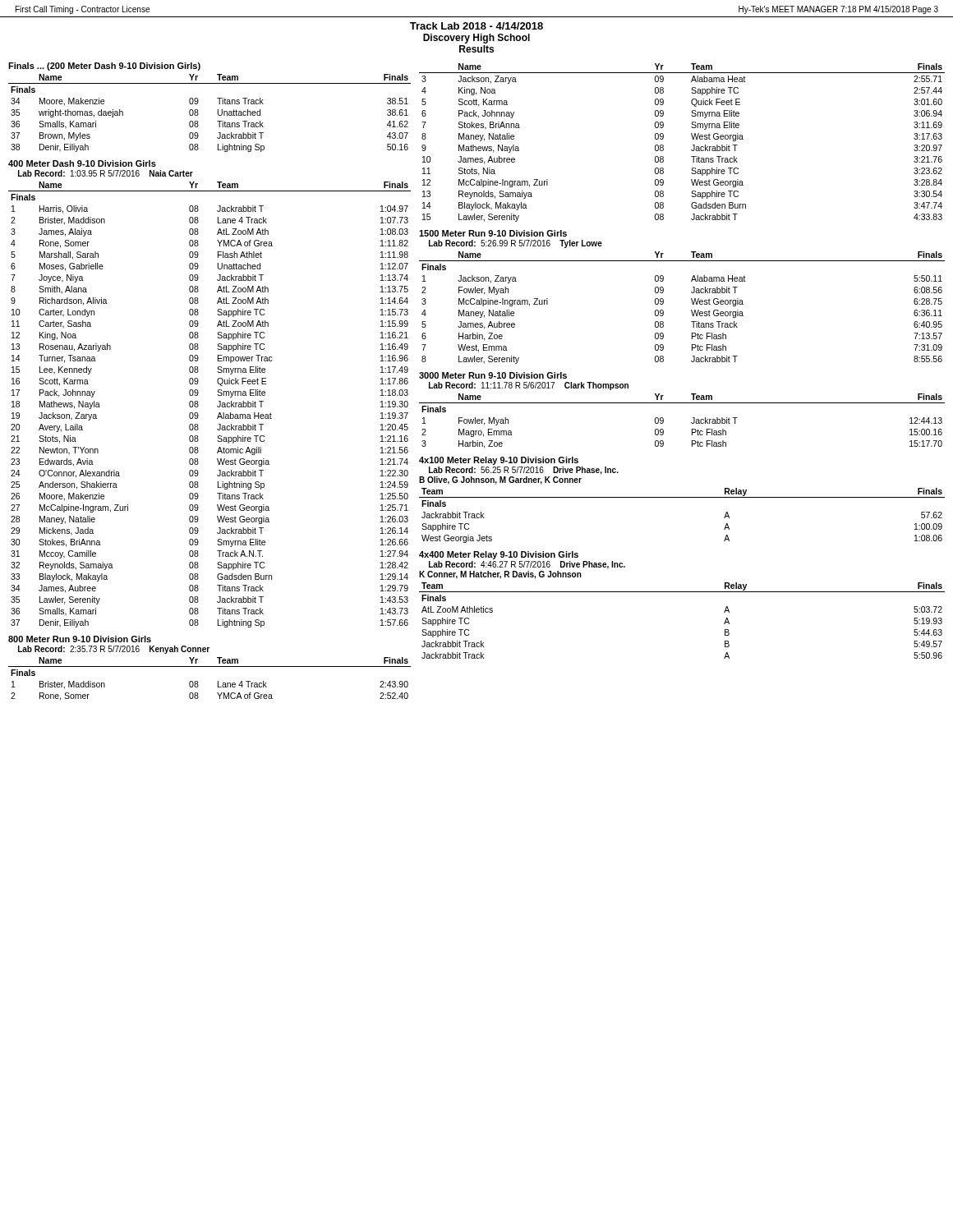Click on the text starting "4x400 Meter Relay 9-10 Division Girls"

click(499, 554)
